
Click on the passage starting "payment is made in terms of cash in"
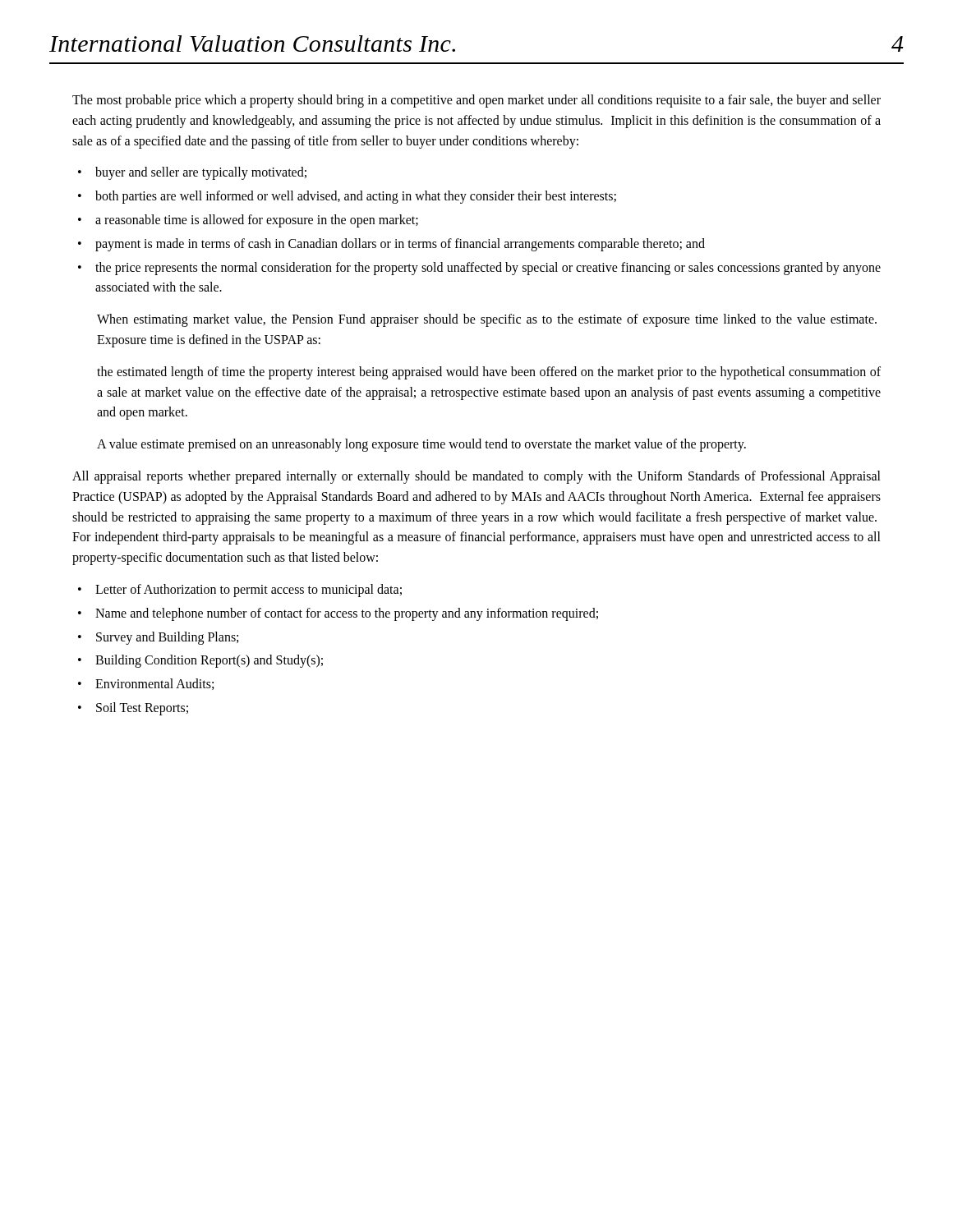click(x=400, y=243)
